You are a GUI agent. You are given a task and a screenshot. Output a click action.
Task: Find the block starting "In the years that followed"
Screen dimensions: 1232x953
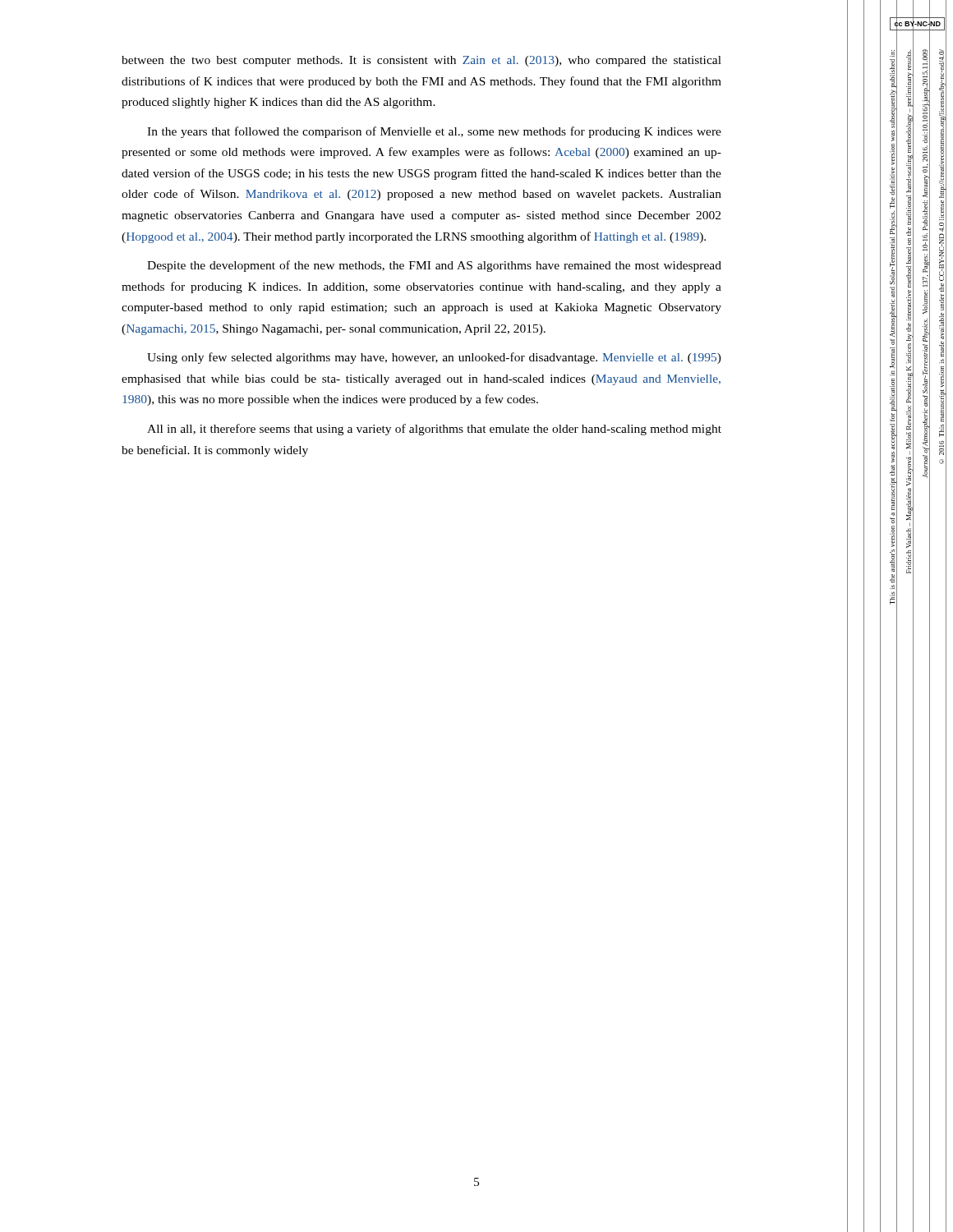click(x=421, y=183)
